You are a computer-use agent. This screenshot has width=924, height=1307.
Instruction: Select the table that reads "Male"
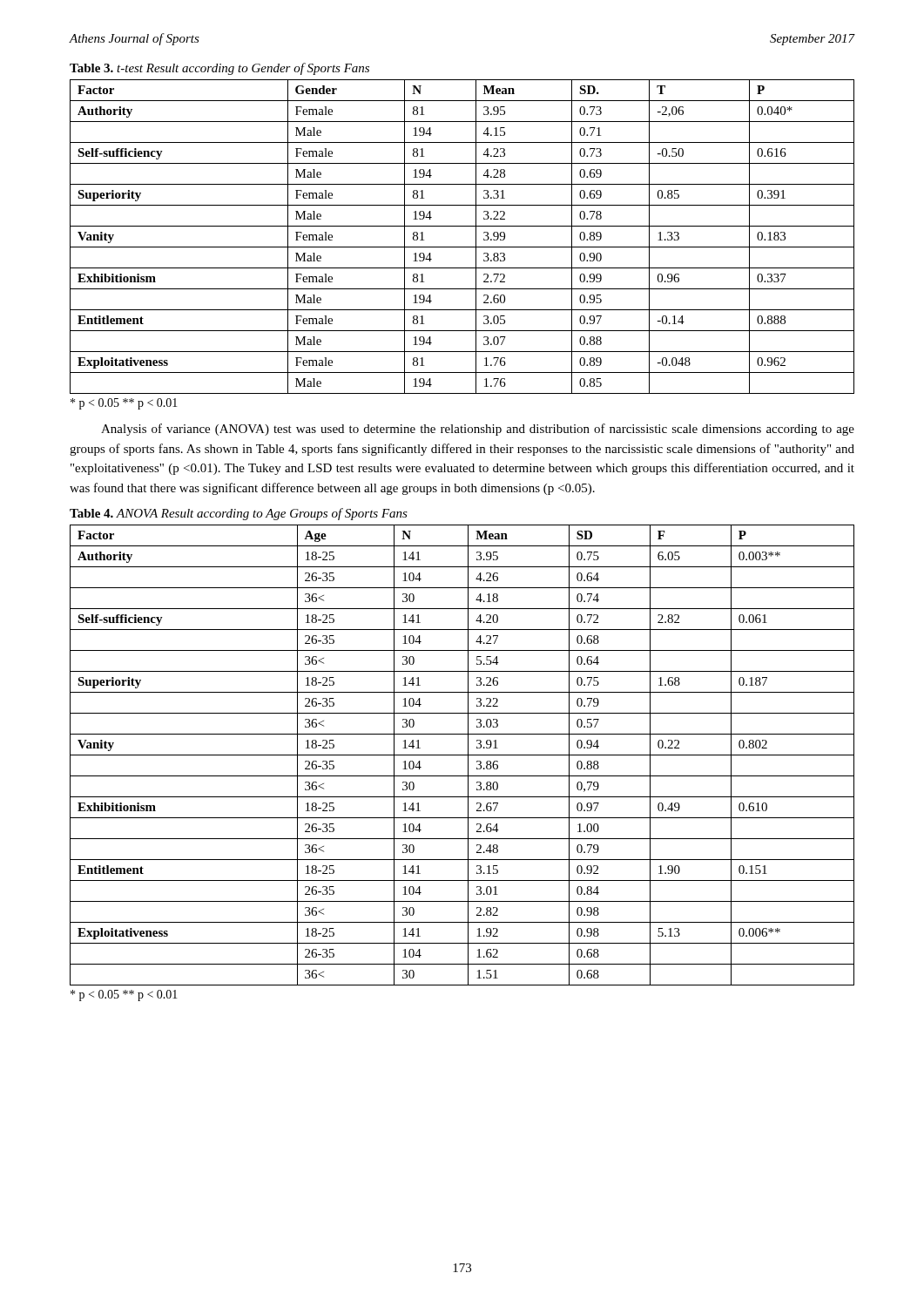click(462, 237)
